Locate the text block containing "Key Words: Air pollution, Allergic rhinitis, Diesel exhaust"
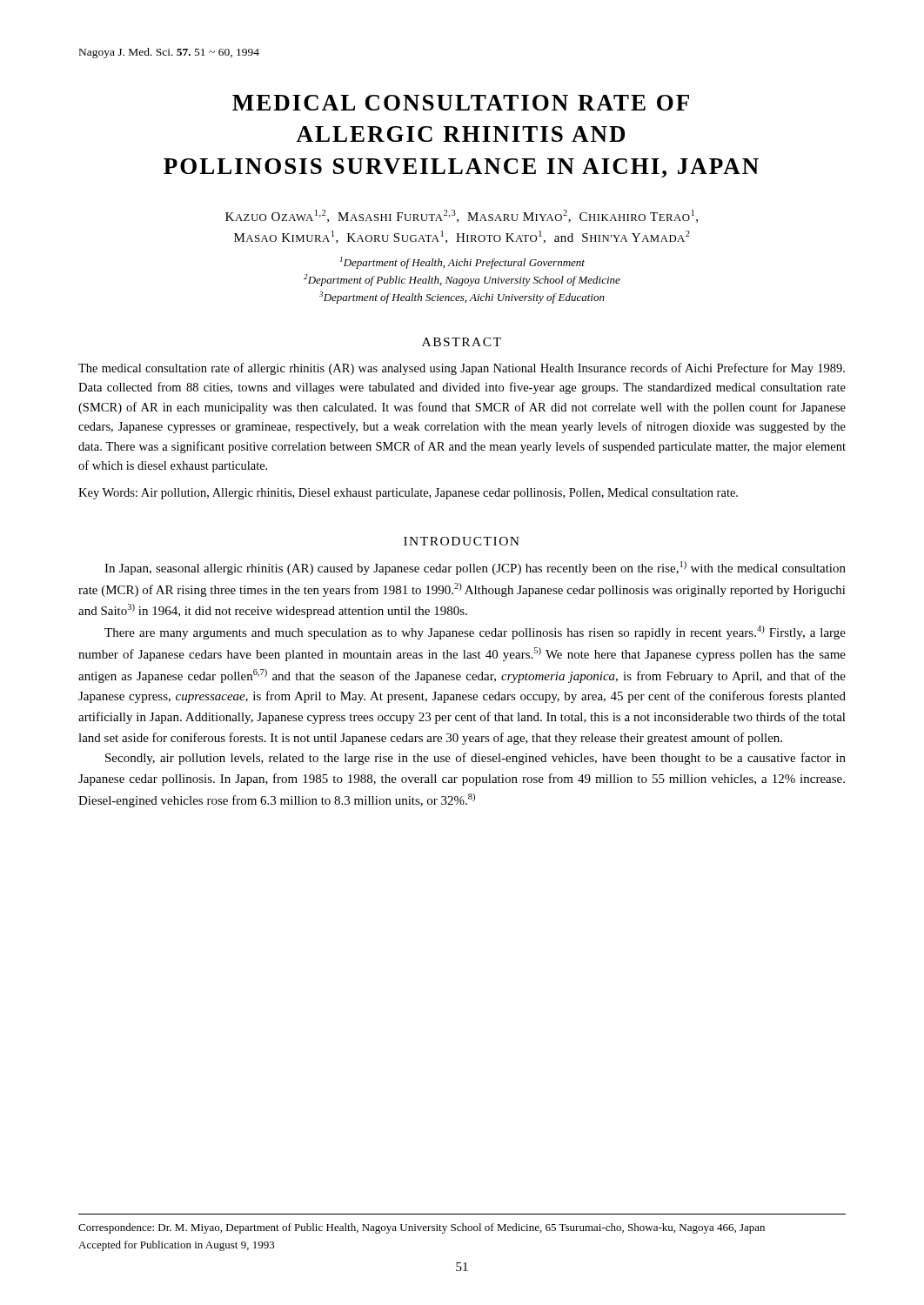Screen dimensions: 1305x924 (408, 492)
